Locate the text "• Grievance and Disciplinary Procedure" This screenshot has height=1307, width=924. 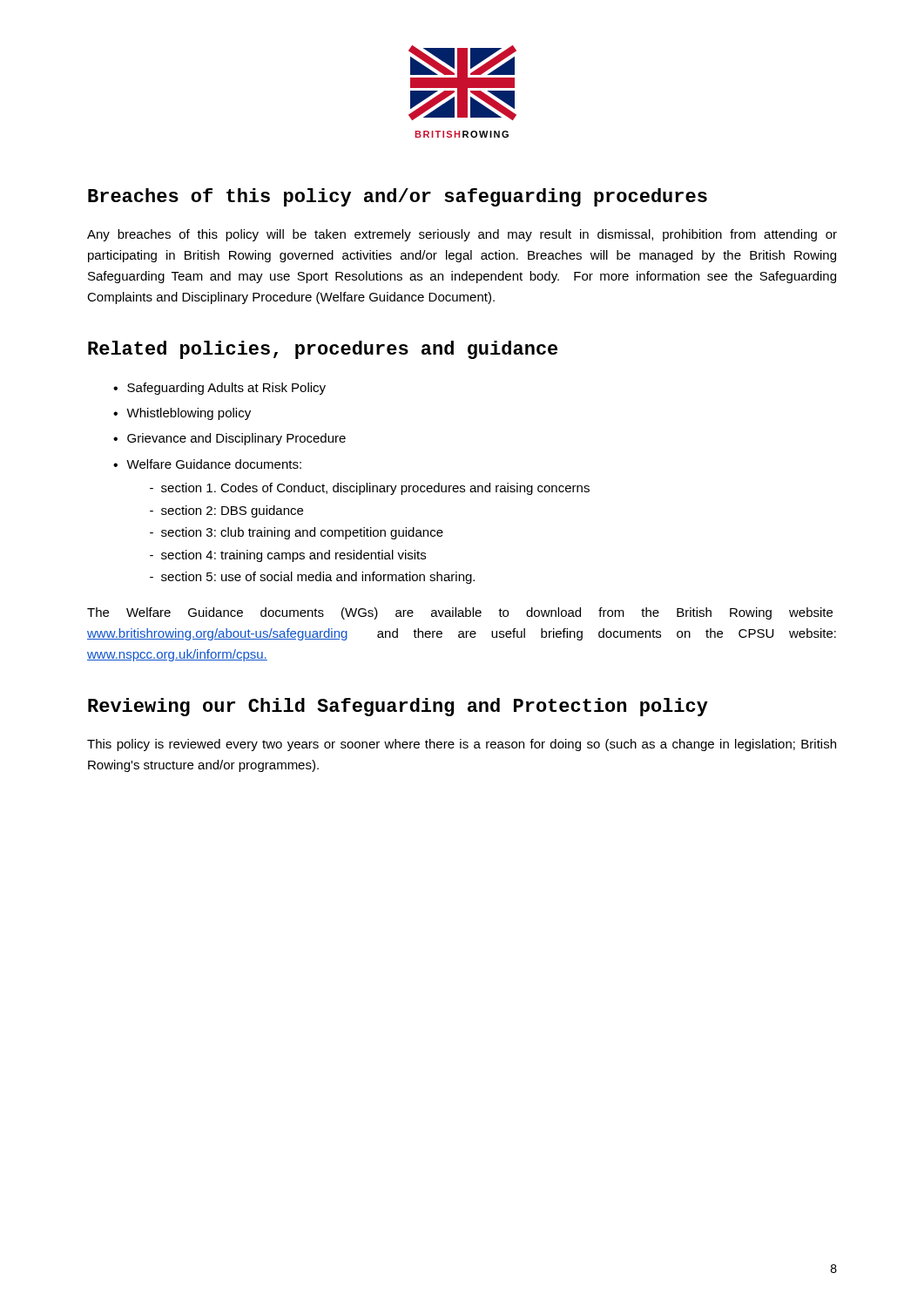[230, 439]
